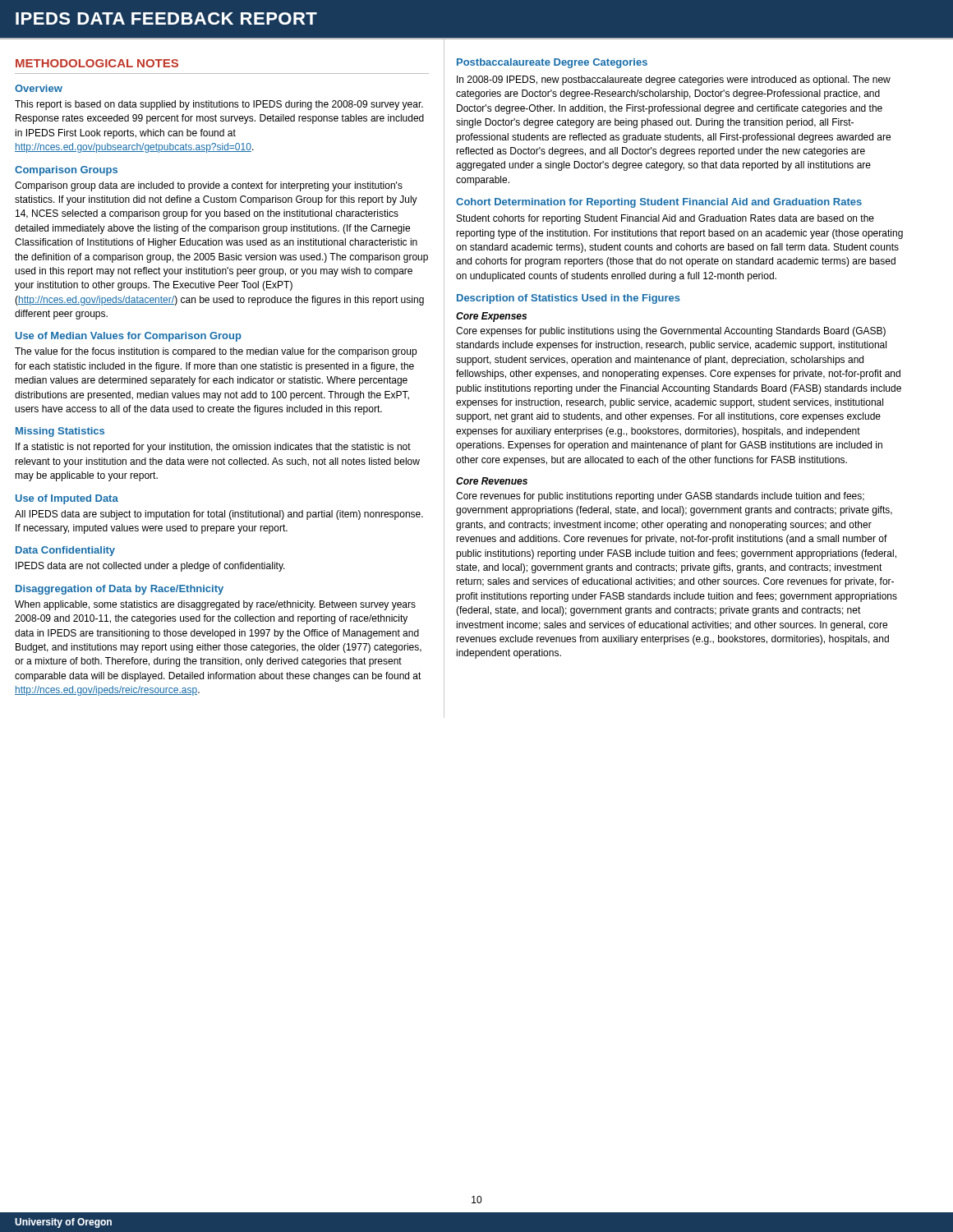Click on the element starting "Core Expenses"
Viewport: 953px width, 1232px height.
pos(492,316)
